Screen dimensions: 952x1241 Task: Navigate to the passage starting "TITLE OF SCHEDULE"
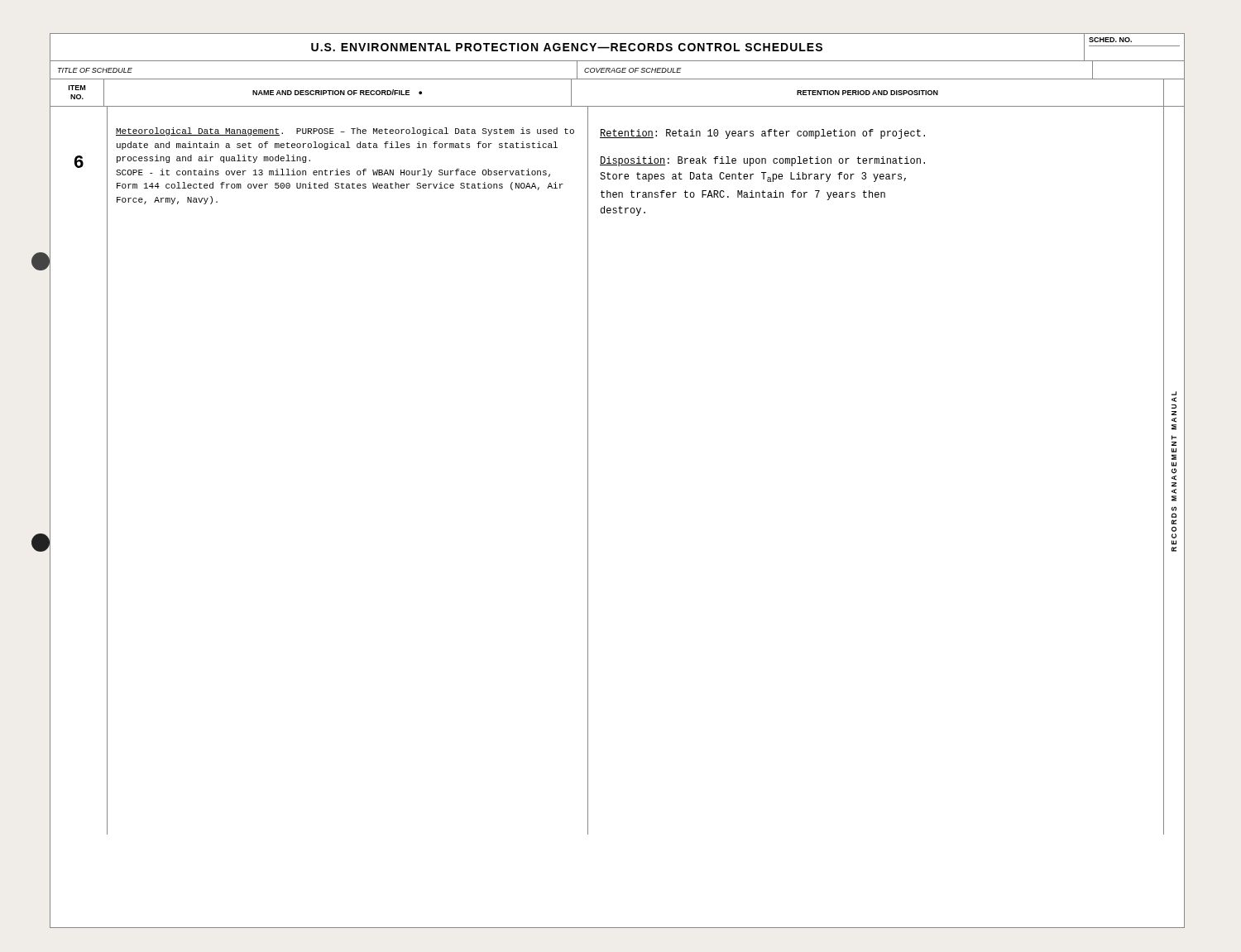[x=95, y=70]
